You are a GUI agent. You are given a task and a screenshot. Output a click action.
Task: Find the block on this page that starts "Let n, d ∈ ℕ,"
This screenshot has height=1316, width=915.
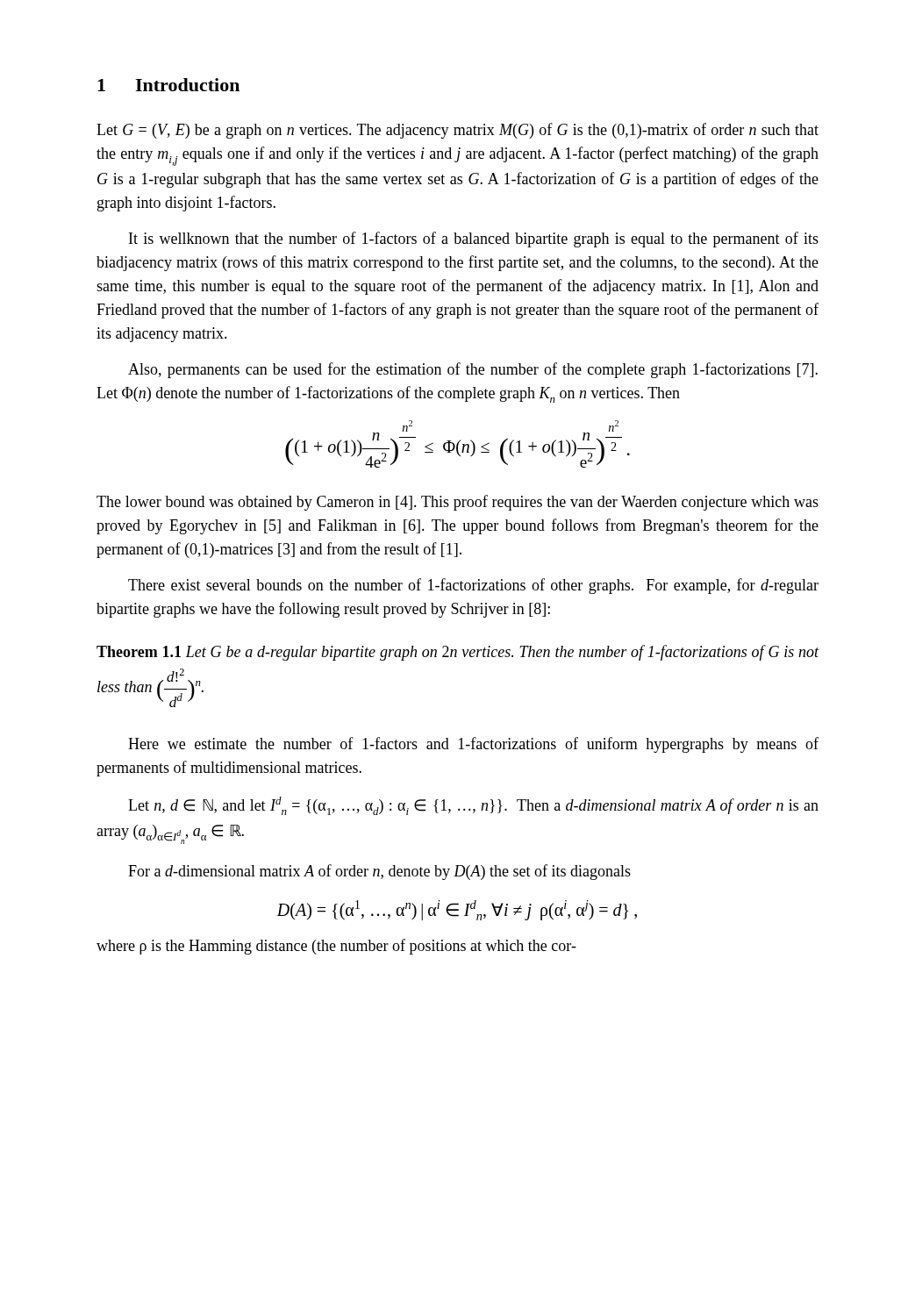pos(458,819)
